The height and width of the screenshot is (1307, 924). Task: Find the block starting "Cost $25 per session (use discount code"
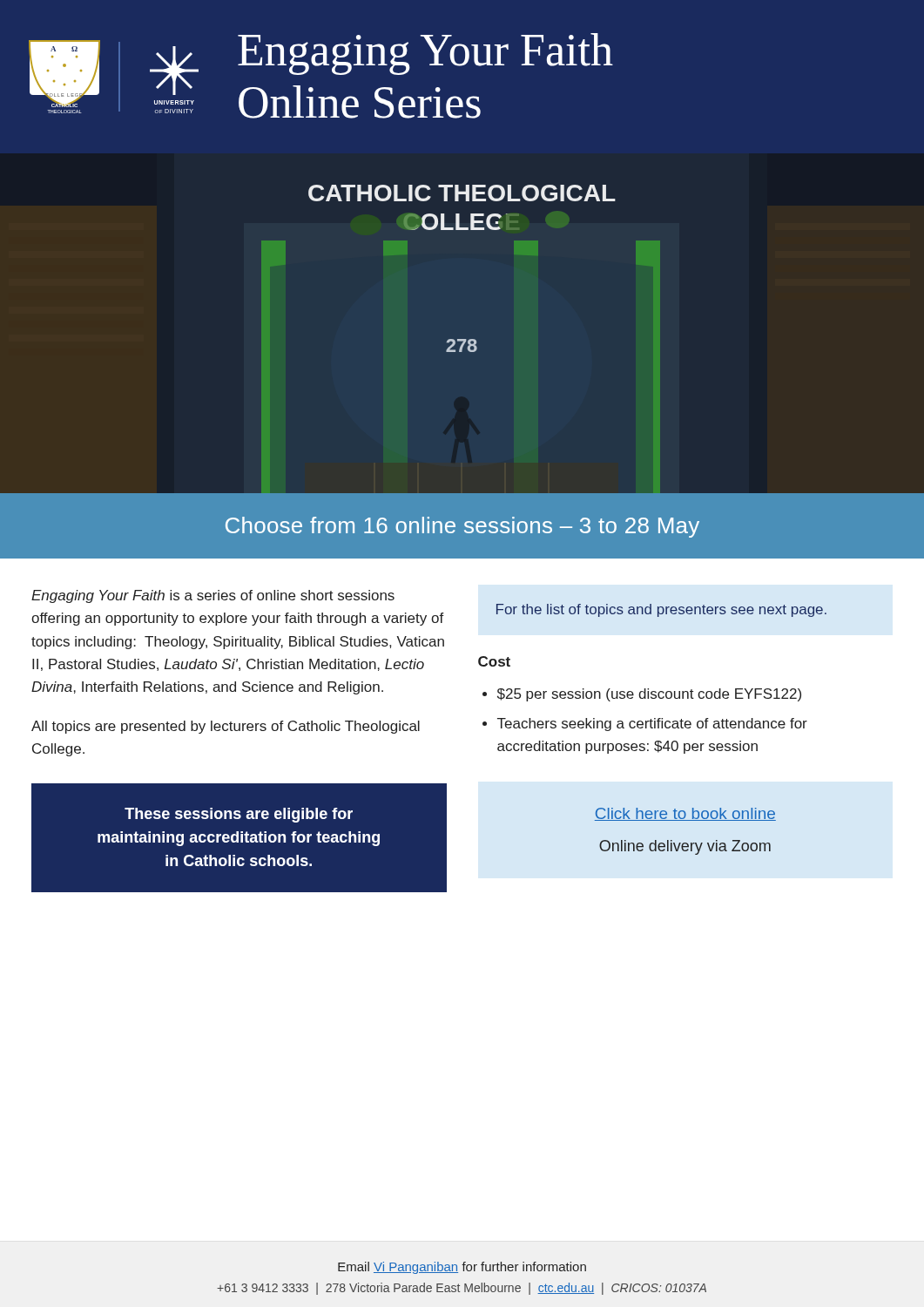click(685, 705)
